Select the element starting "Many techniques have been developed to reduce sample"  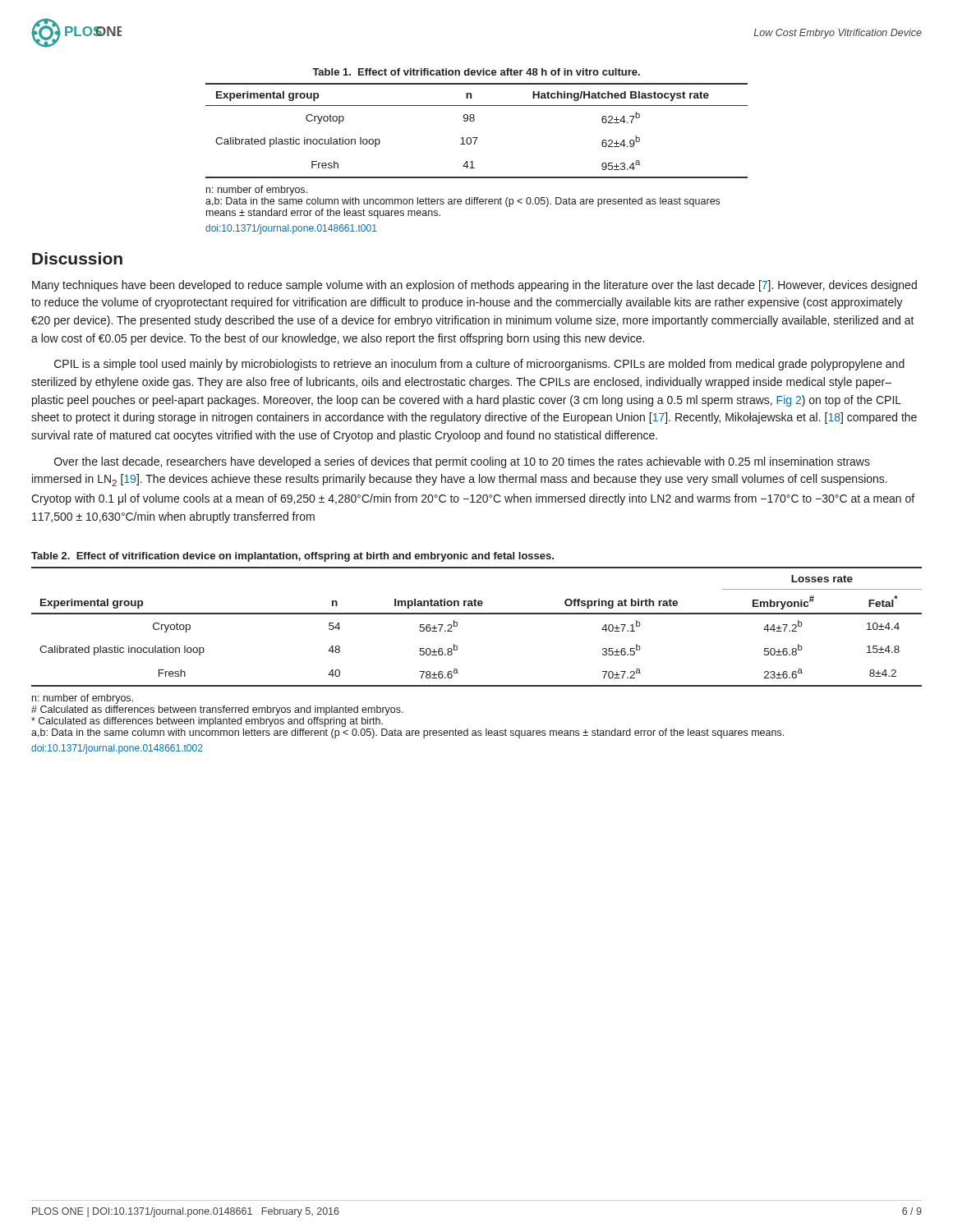[476, 312]
